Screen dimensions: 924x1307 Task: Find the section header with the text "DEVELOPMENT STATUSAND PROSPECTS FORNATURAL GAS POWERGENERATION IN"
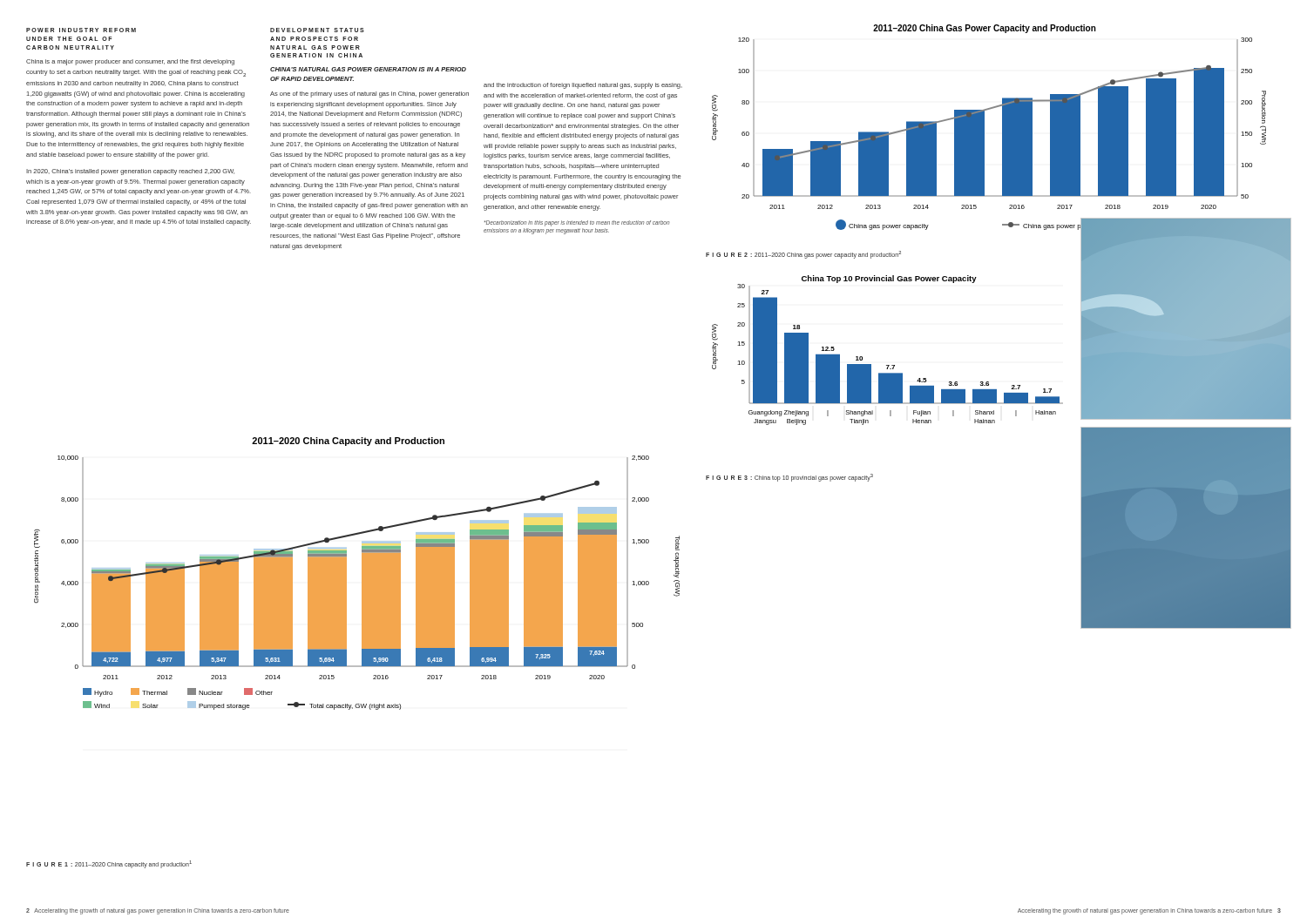pyautogui.click(x=318, y=43)
